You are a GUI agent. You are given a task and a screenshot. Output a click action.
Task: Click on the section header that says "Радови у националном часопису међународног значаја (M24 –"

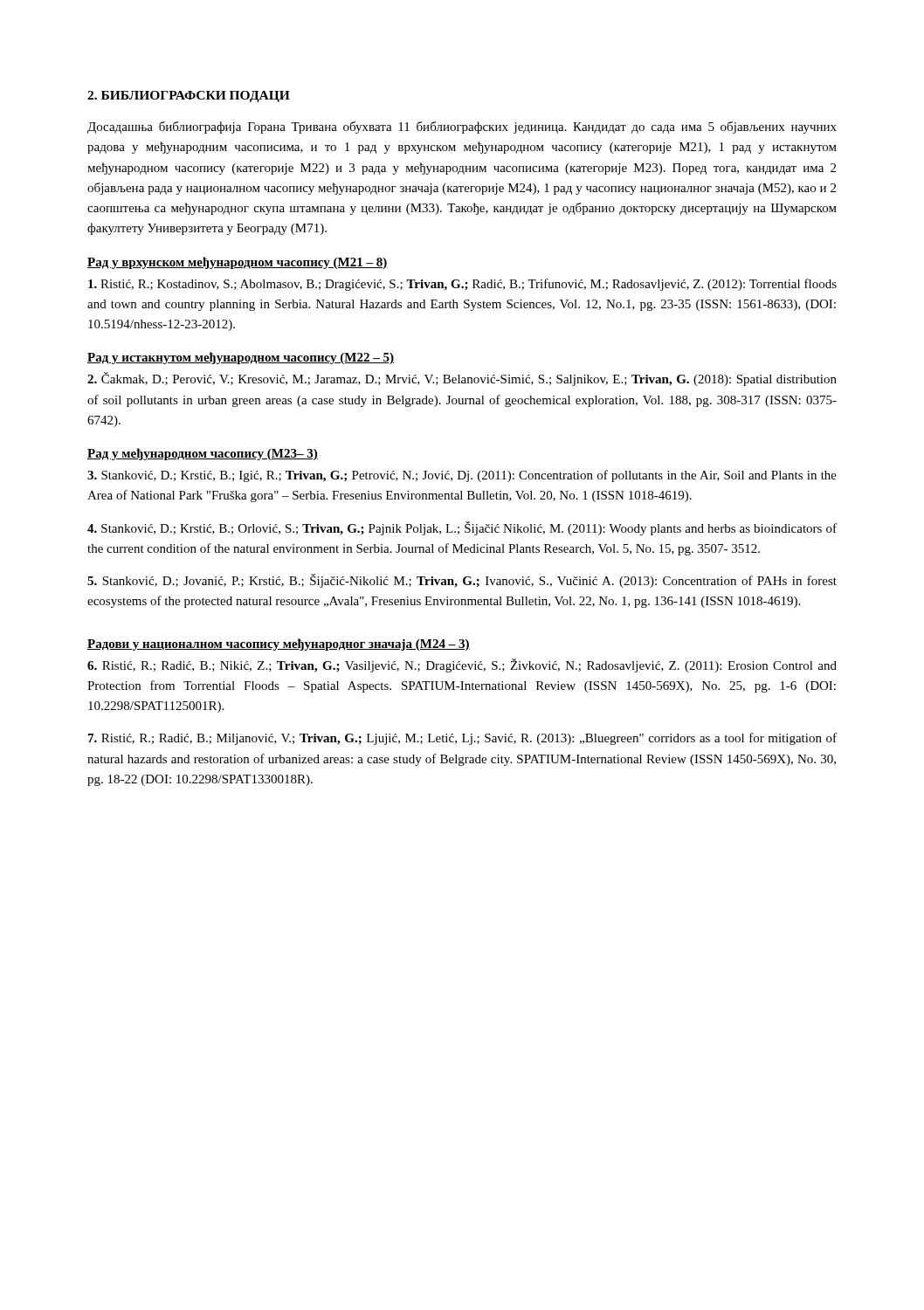[278, 643]
